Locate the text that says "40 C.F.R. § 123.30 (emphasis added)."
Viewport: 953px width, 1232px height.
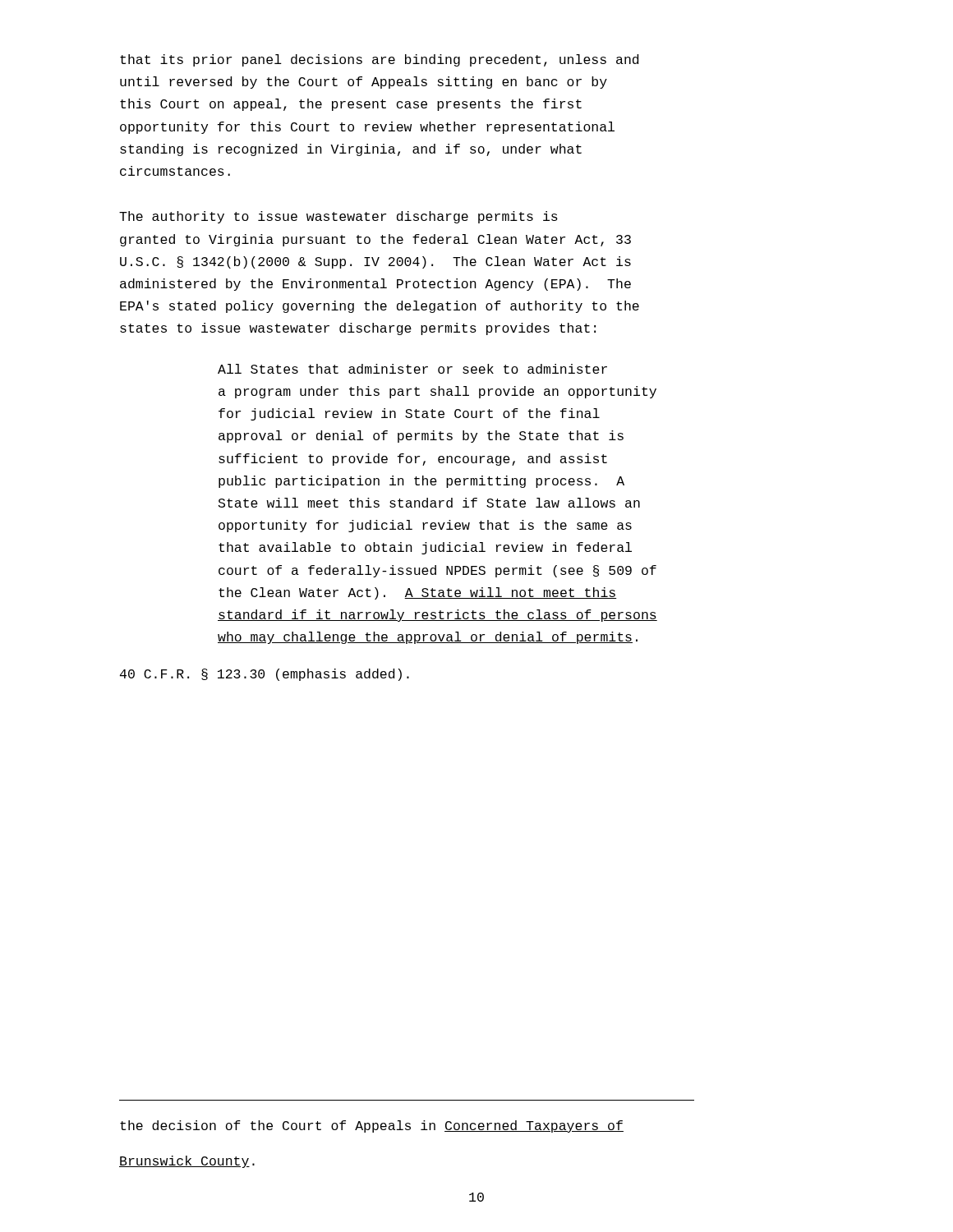tap(265, 675)
